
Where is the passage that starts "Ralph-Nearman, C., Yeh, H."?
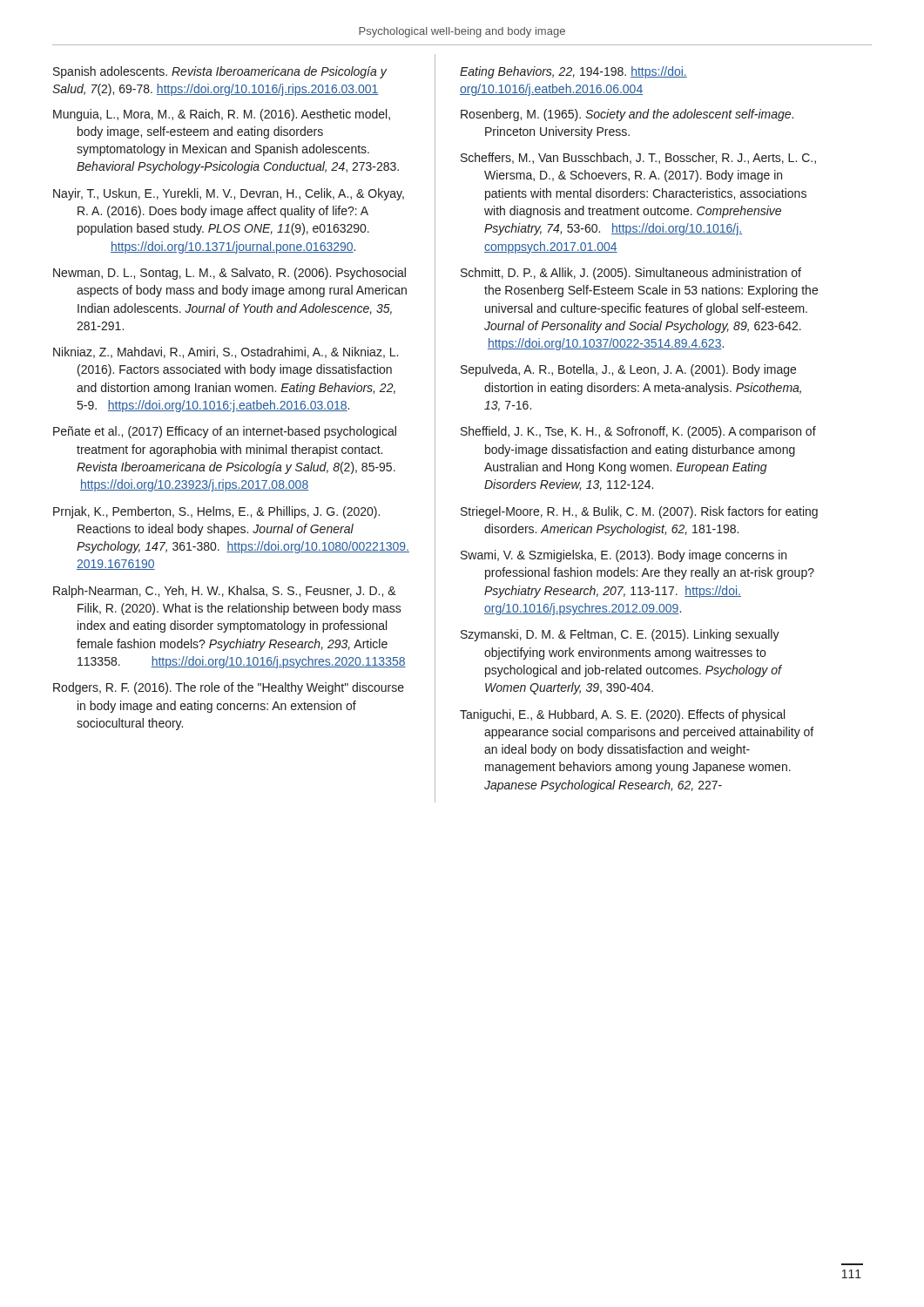click(x=229, y=626)
